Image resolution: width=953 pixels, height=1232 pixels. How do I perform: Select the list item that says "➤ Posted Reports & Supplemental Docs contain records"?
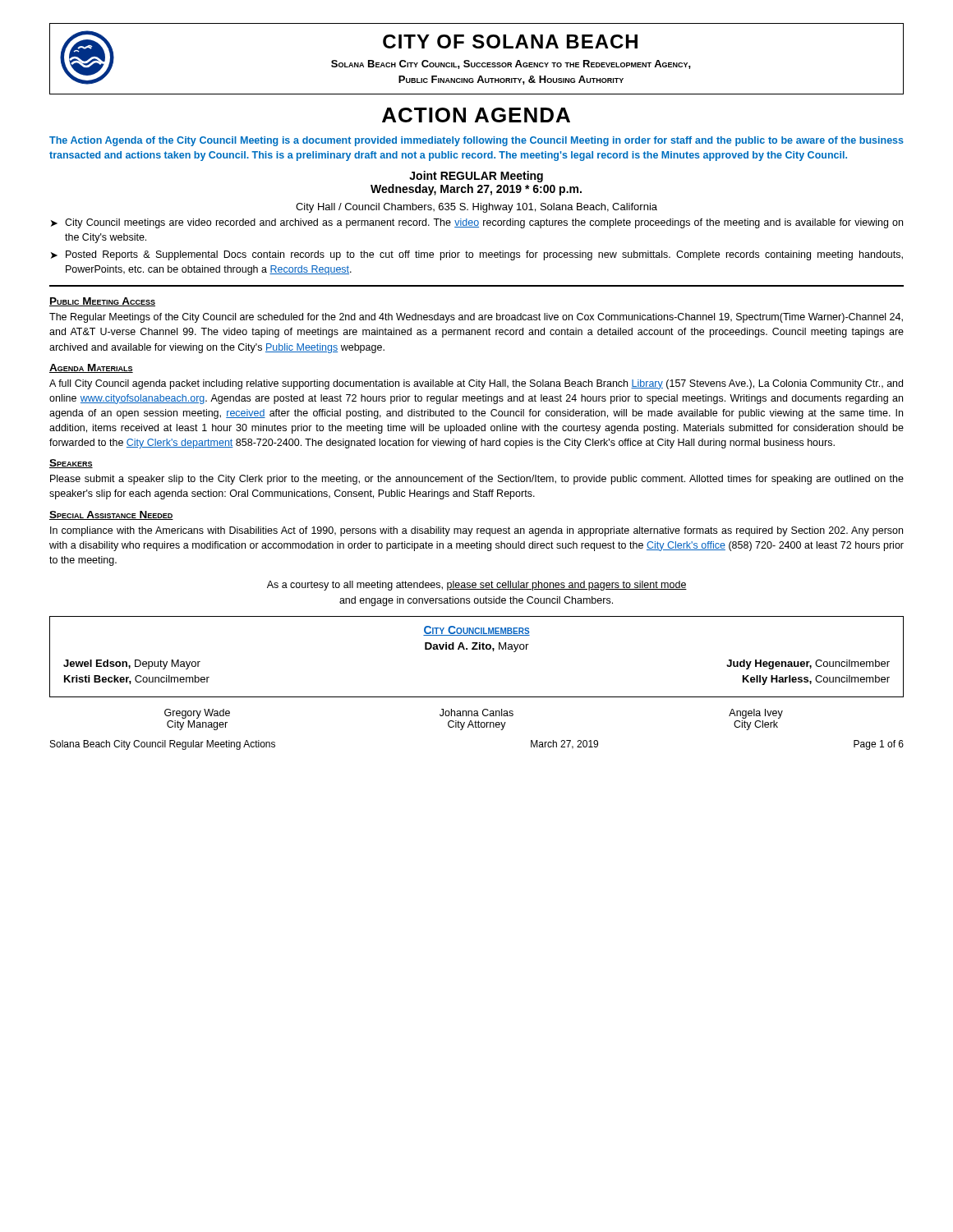click(476, 263)
